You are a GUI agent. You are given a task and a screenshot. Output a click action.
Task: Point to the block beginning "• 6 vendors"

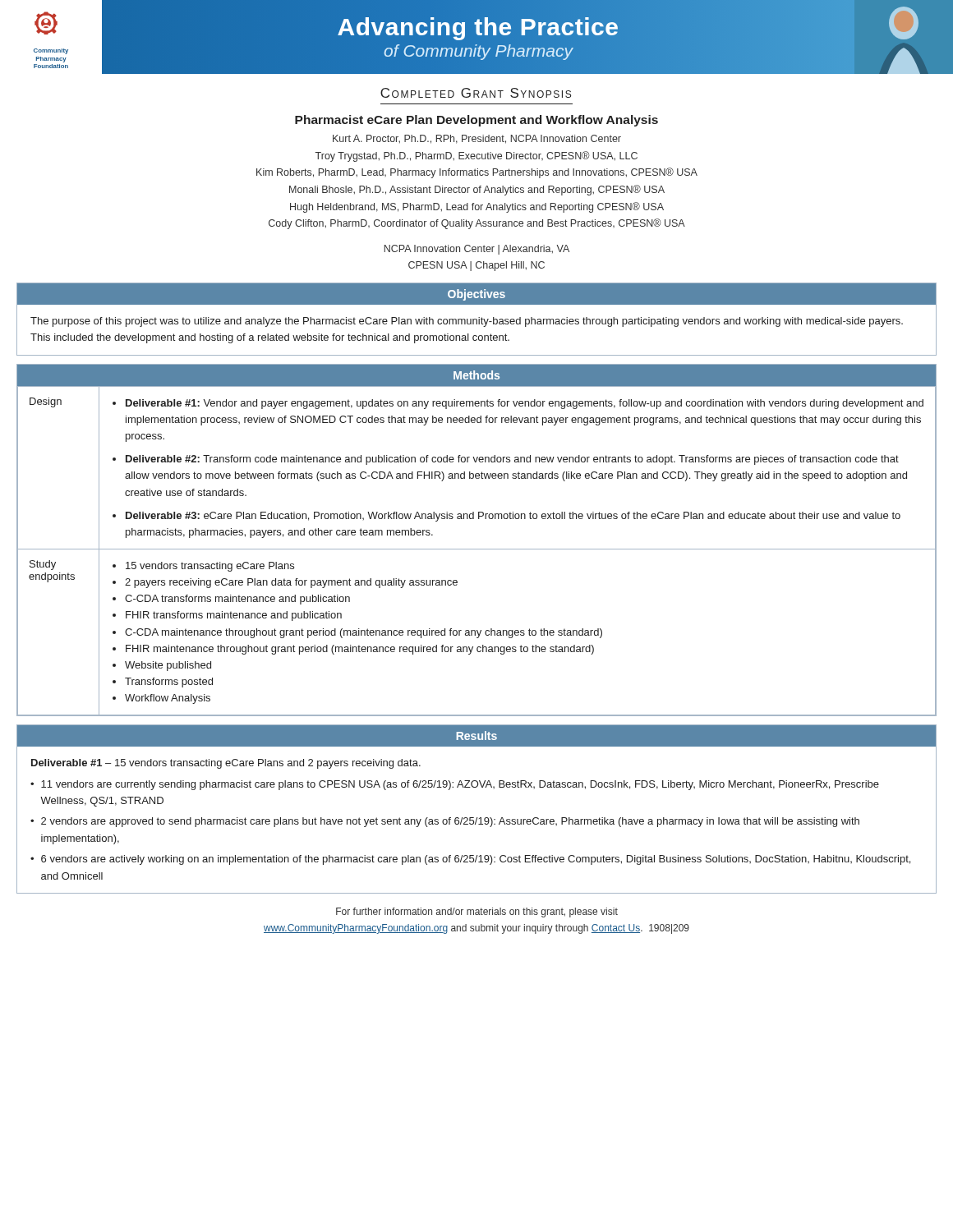point(476,868)
